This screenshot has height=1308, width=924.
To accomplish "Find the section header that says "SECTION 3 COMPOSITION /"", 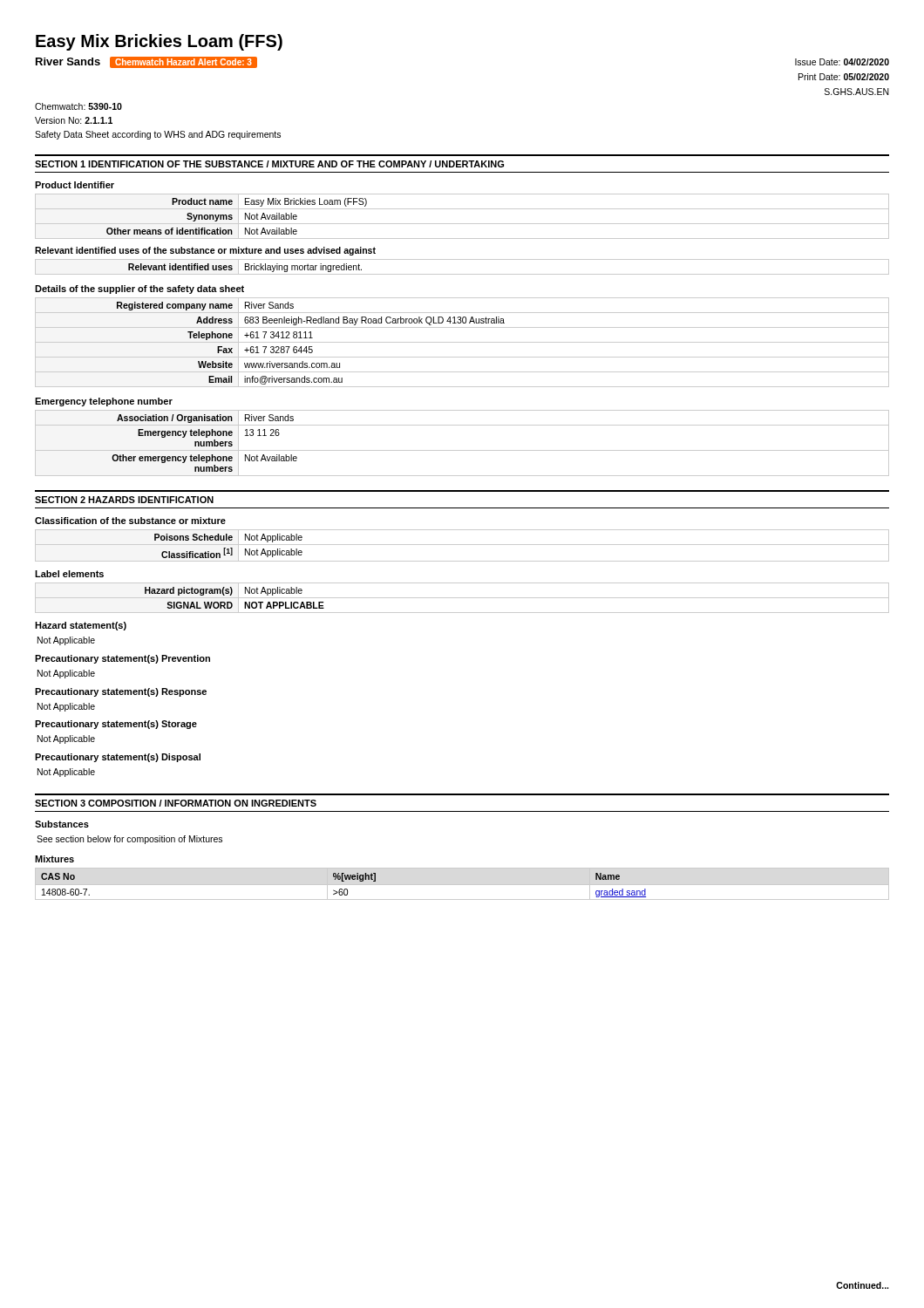I will [176, 803].
